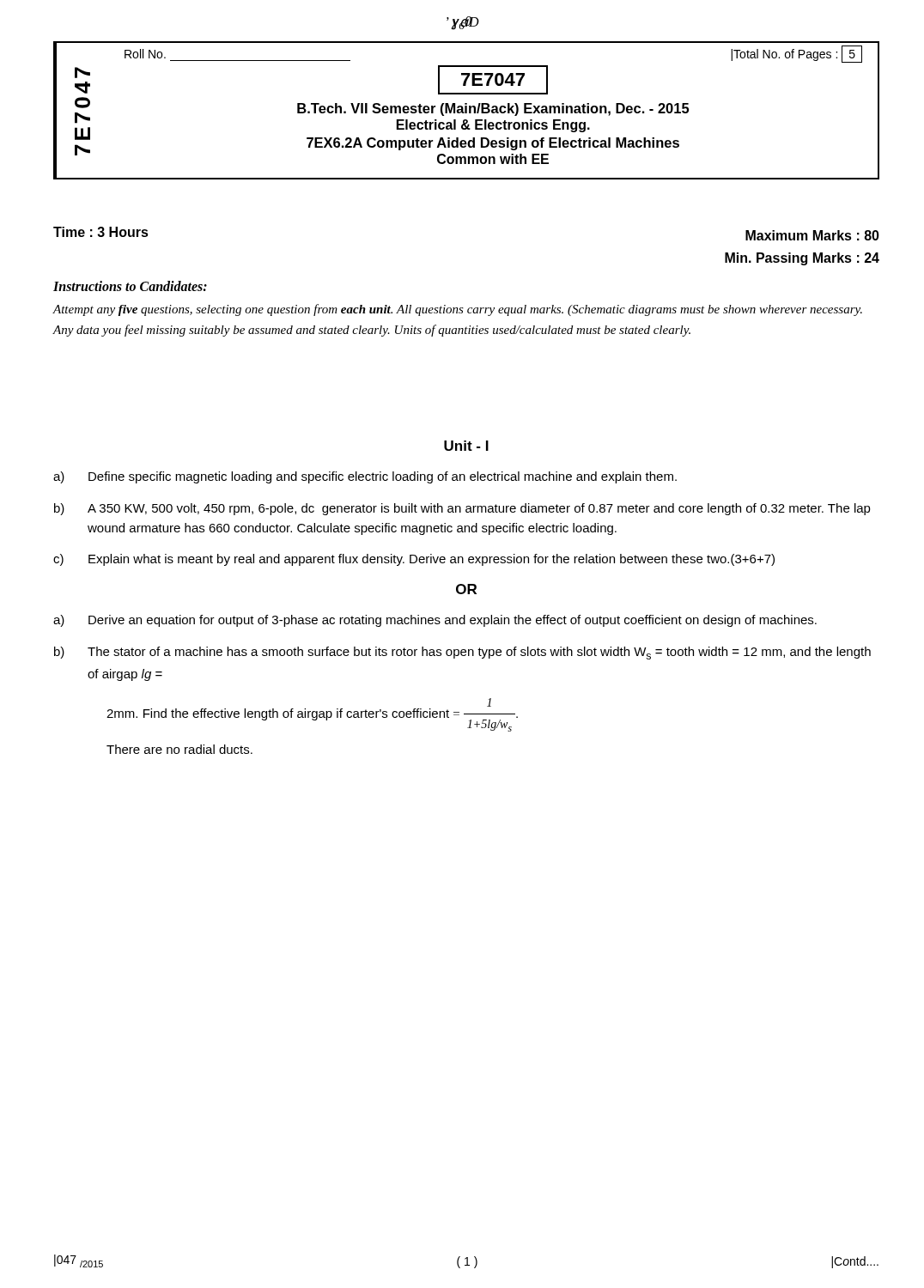Click on the block starting "b) A 350 KW, 500"

point(466,518)
